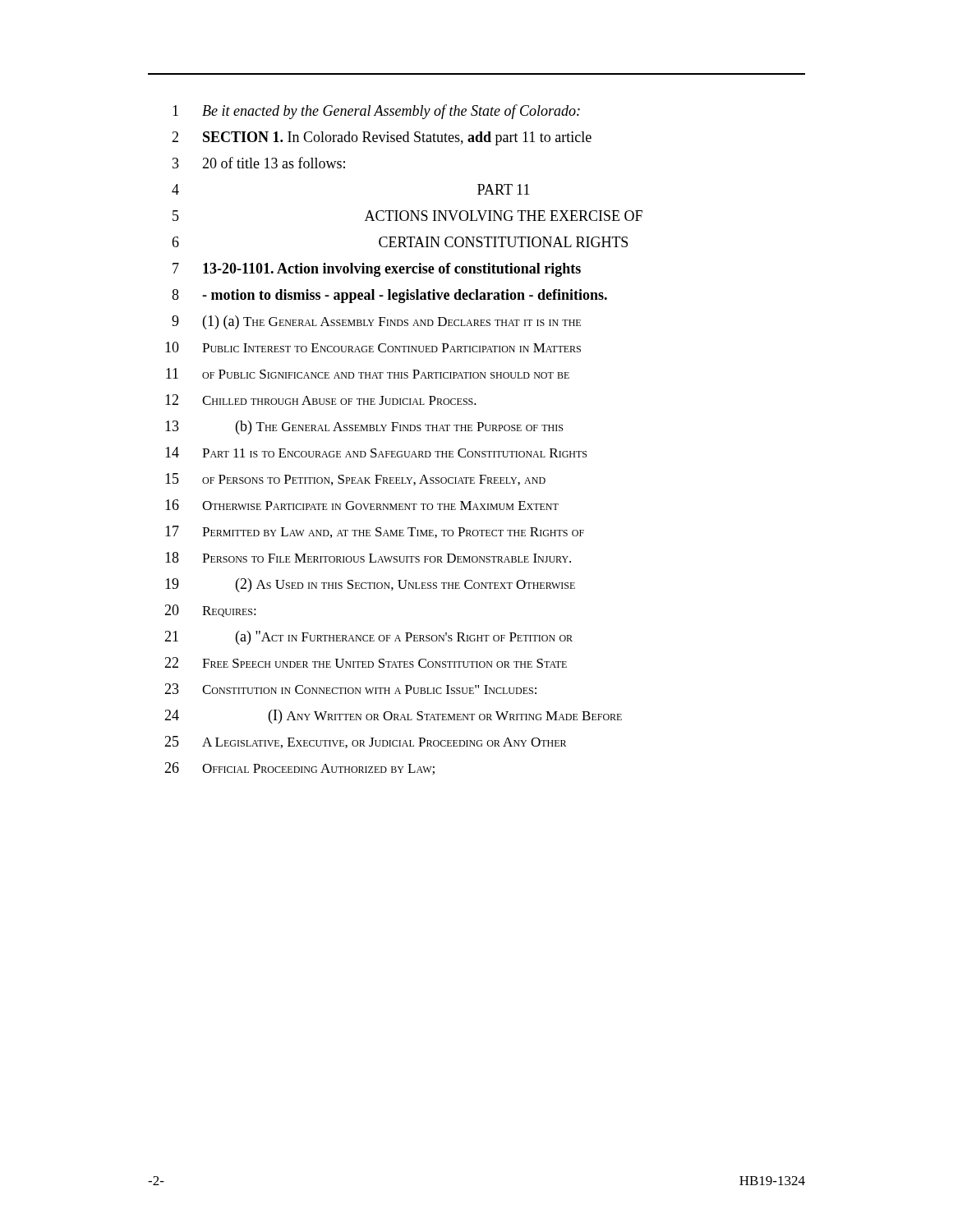Select the text block starting "5 ACTIONS INVOLVING THE EXERCISE OF"
The height and width of the screenshot is (1232, 953).
(x=476, y=216)
